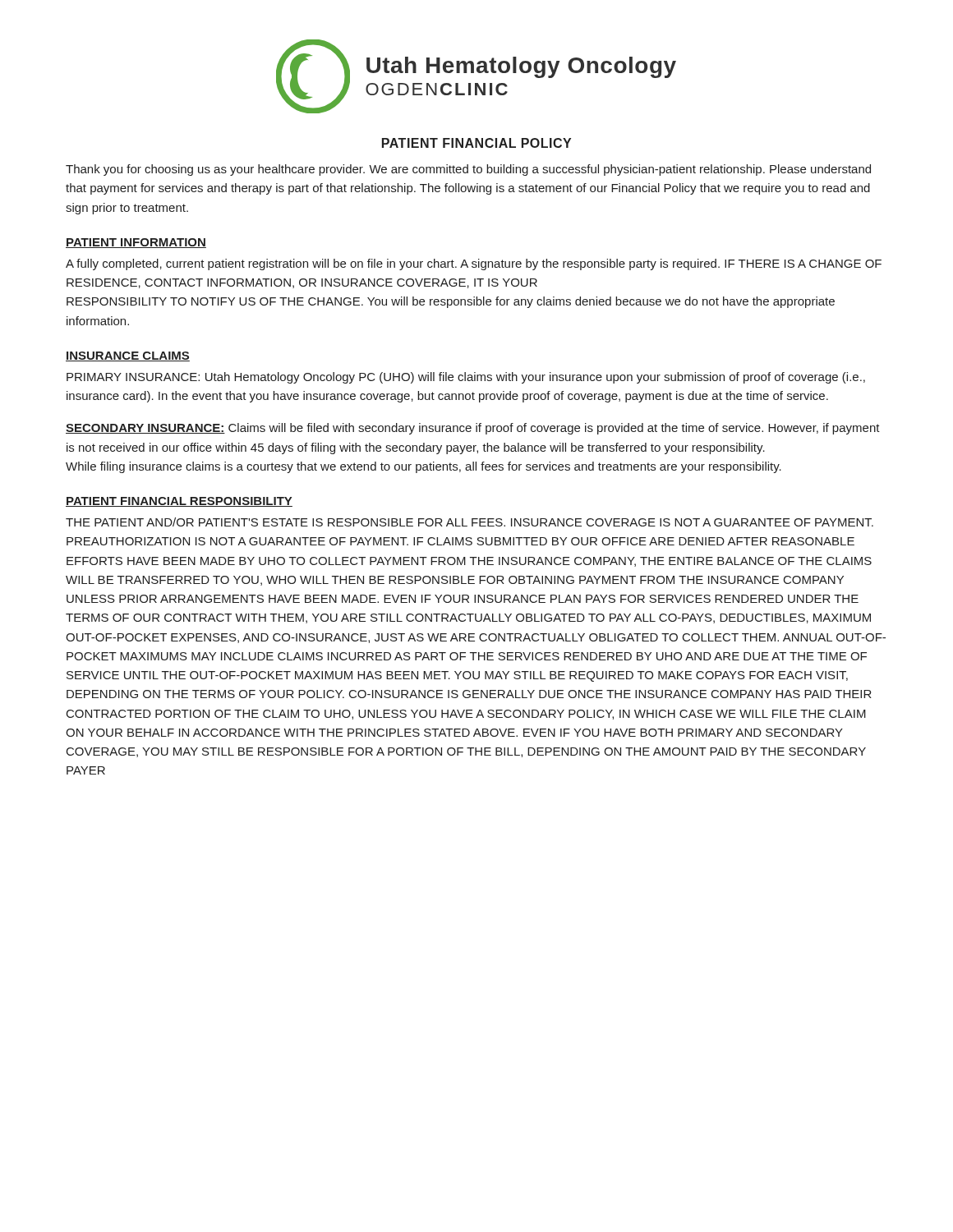Locate the text "PATIENT INFORMATION"
Viewport: 953px width, 1232px height.
[136, 243]
